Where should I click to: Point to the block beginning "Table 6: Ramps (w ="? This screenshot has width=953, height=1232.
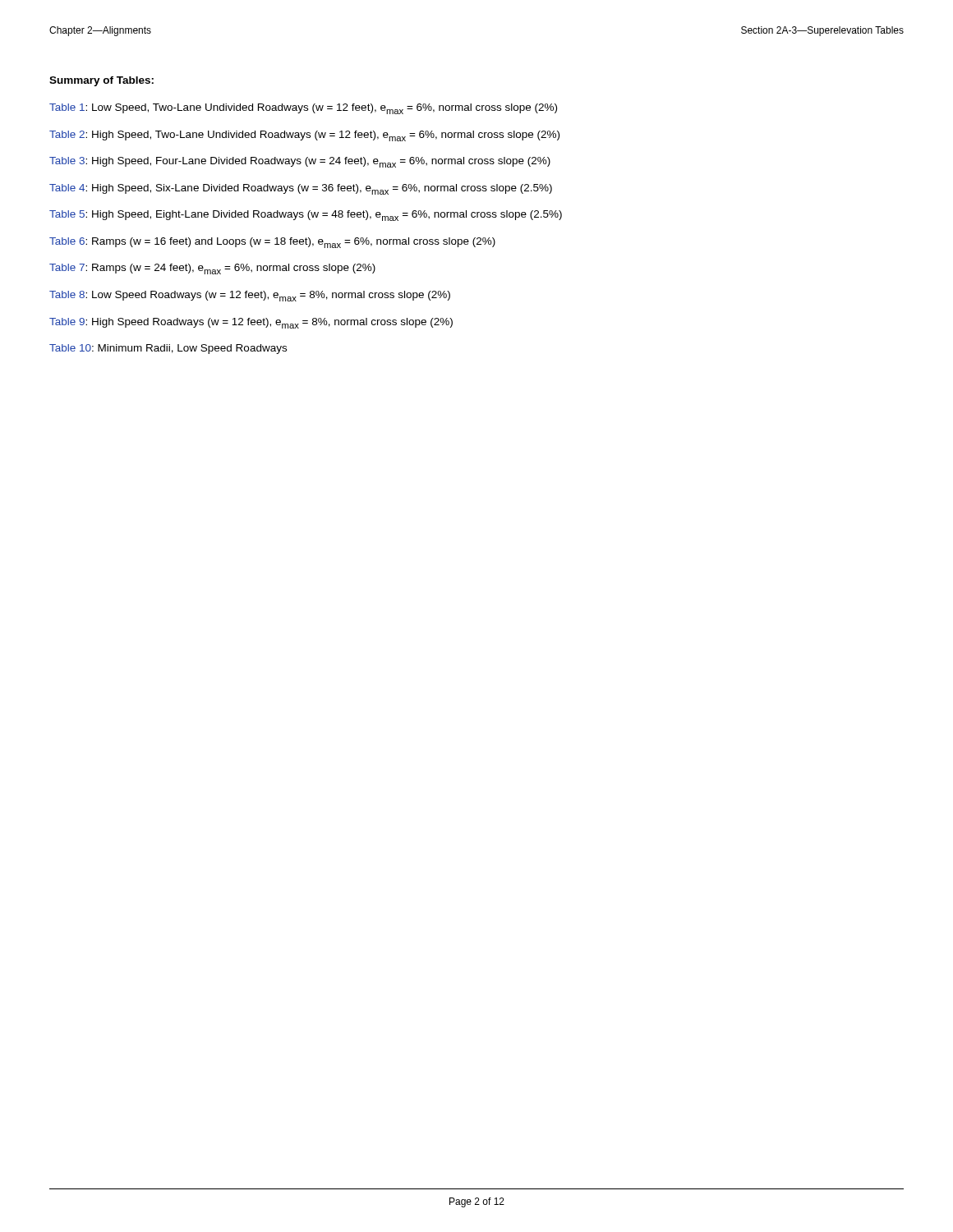[x=272, y=242]
